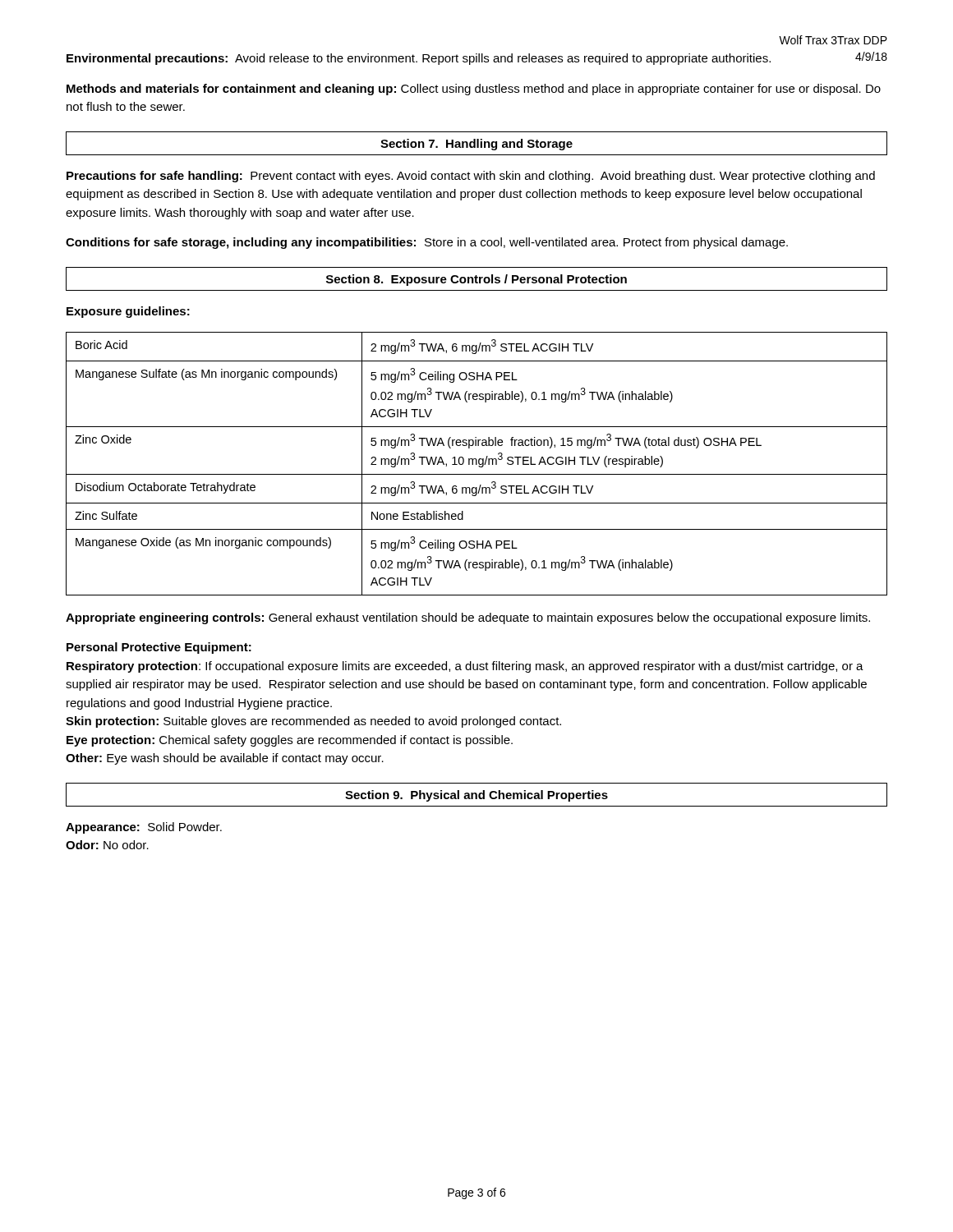Where is the passage that starts "Appearance: Solid Powder. Odor: No"?
This screenshot has width=953, height=1232.
[x=144, y=836]
